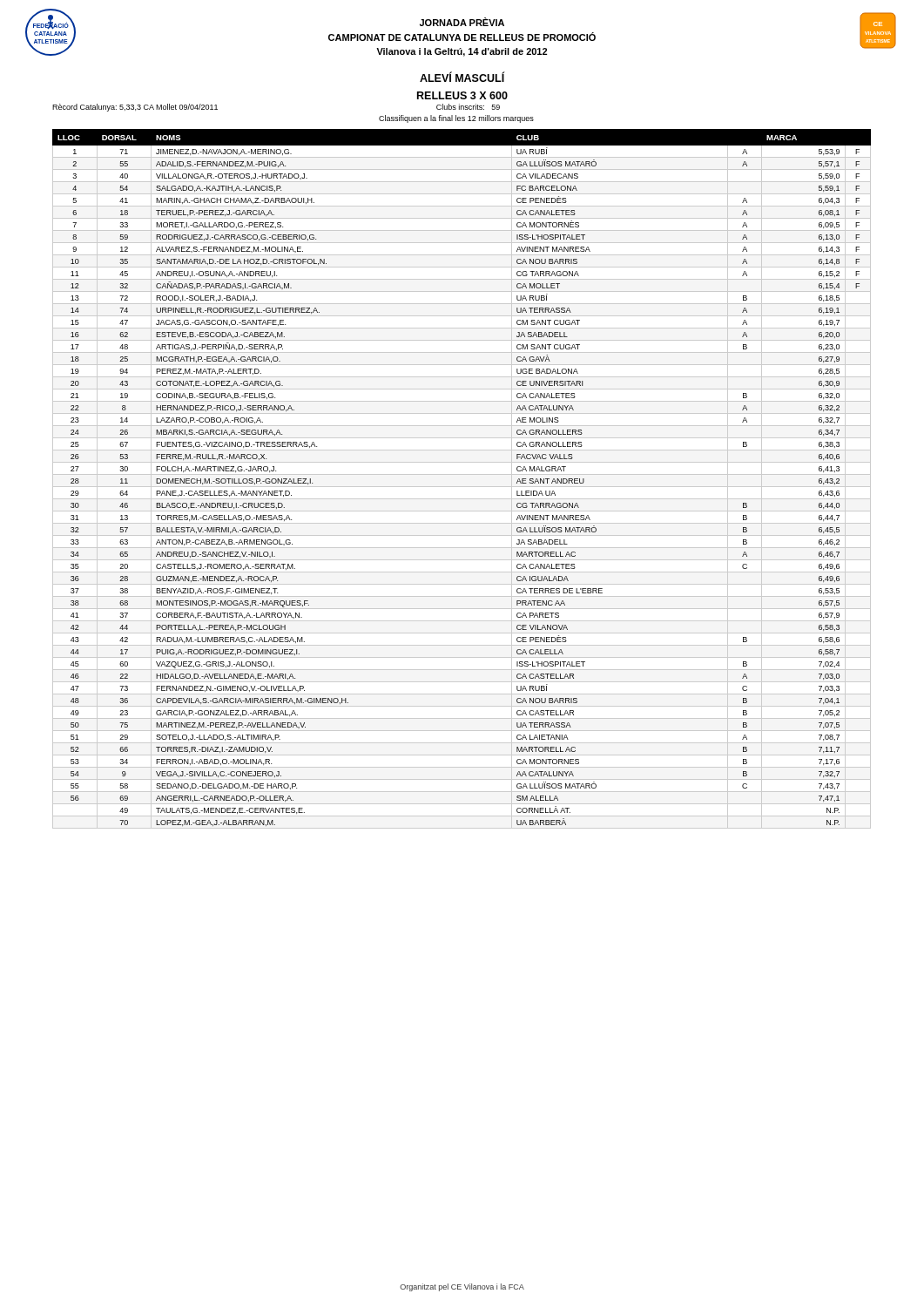Select the region starting "Rècord Catalunya: 5,33,3 CA Mollet 09/04/2011 Clubs inscrits:"
Viewport: 924px width, 1307px height.
point(132,107)
